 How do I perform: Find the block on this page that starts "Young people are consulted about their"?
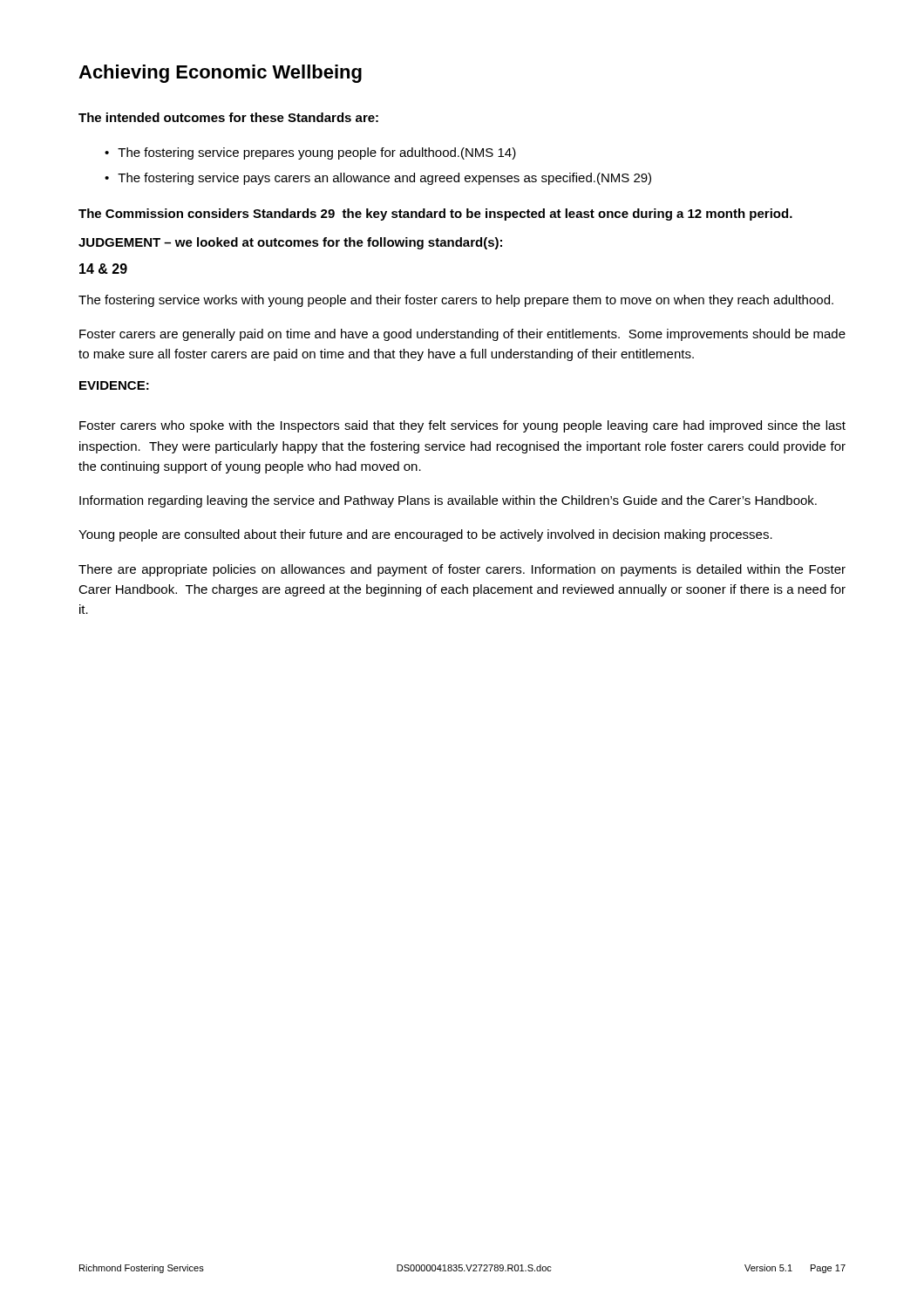[426, 534]
